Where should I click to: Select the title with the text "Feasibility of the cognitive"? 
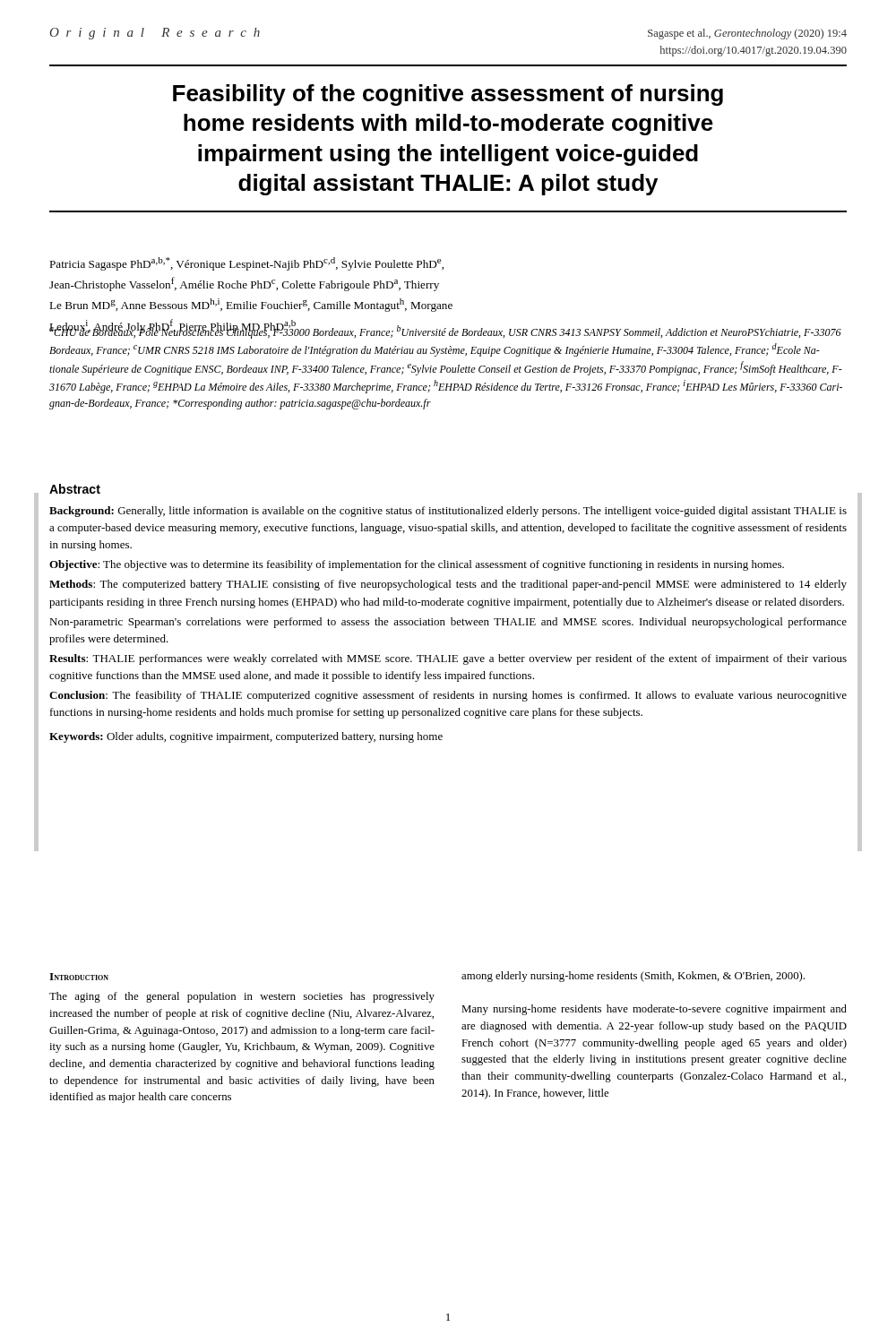(448, 138)
